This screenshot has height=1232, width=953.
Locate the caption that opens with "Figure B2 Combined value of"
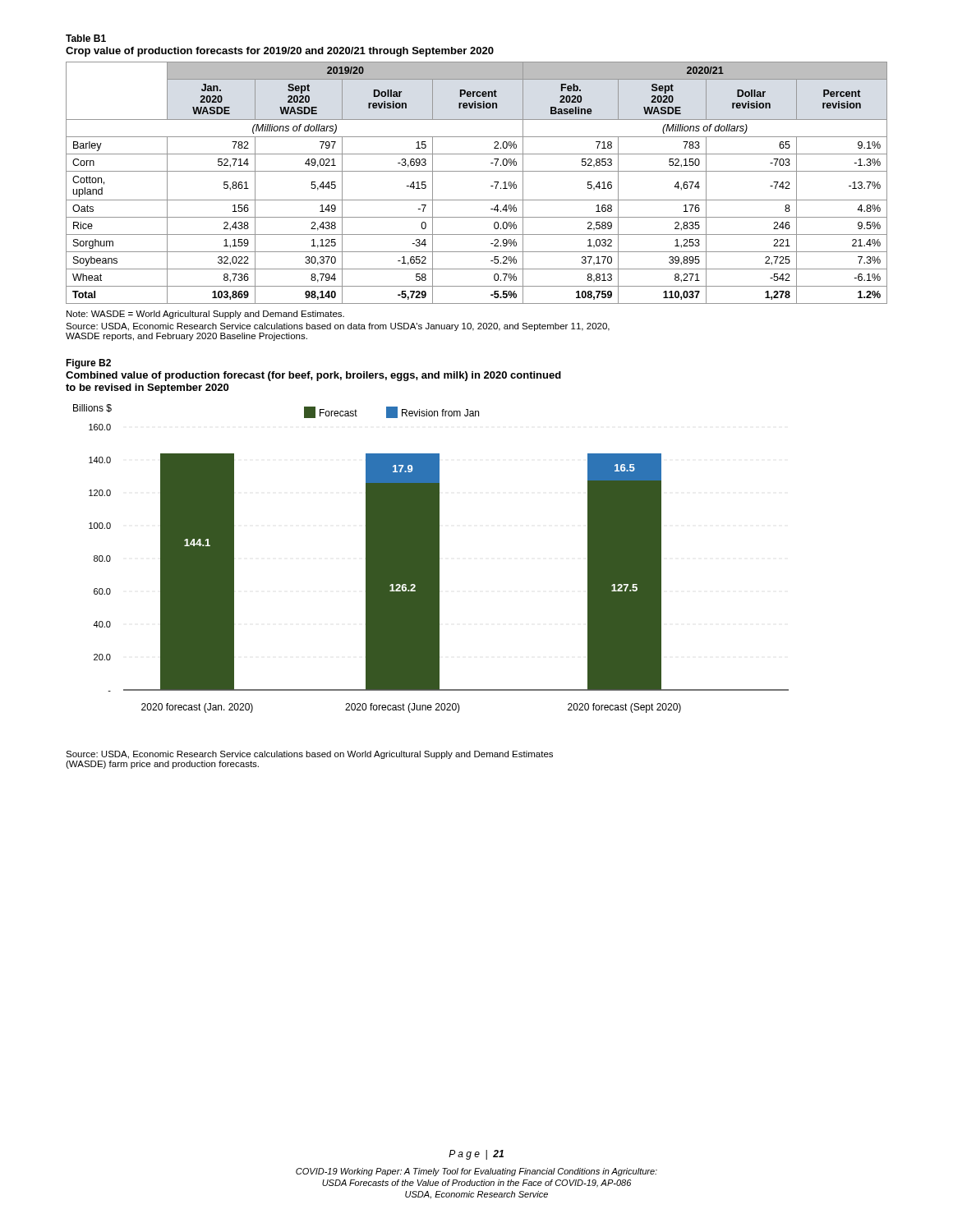tap(476, 375)
